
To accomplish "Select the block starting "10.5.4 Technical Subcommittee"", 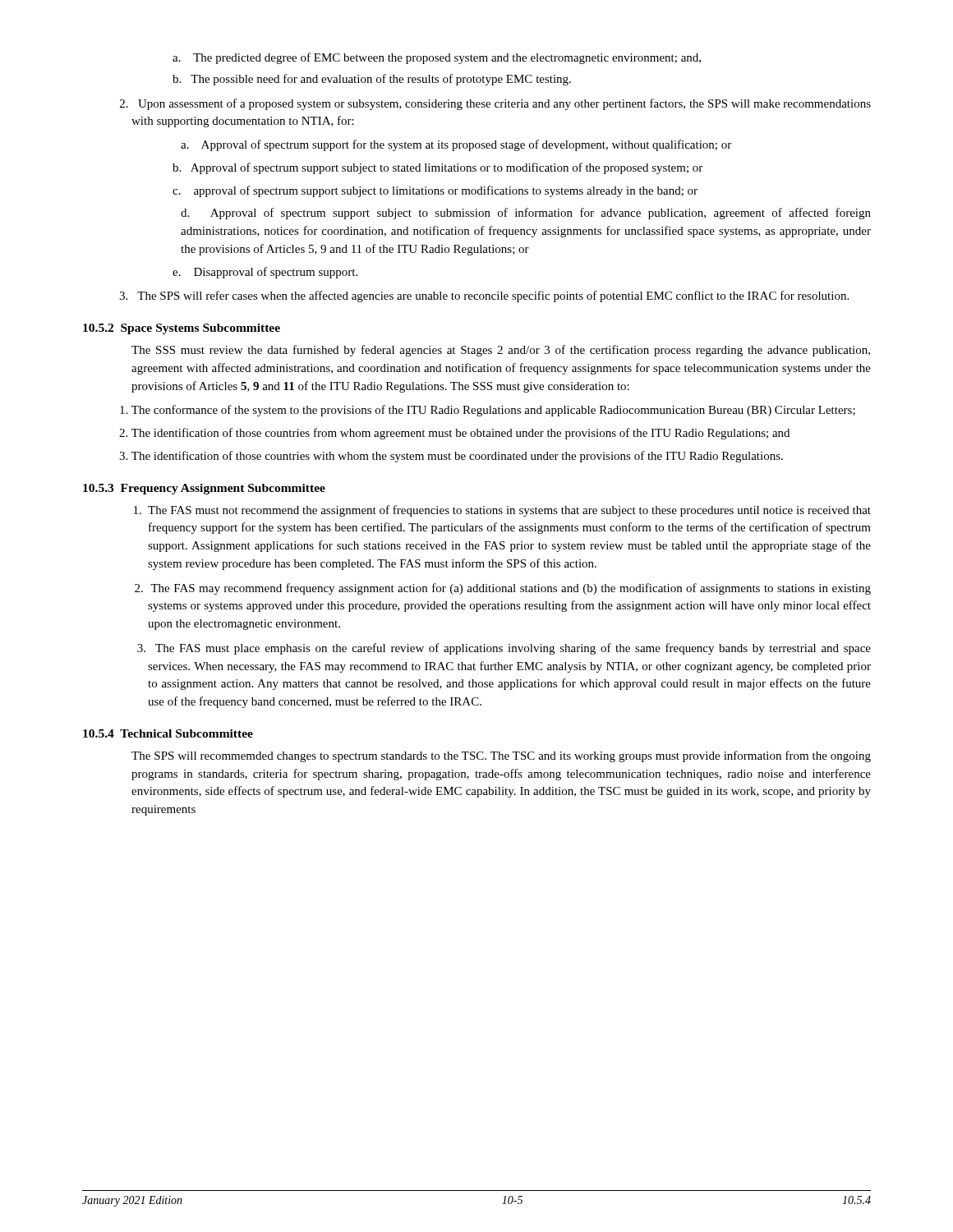I will (x=168, y=733).
